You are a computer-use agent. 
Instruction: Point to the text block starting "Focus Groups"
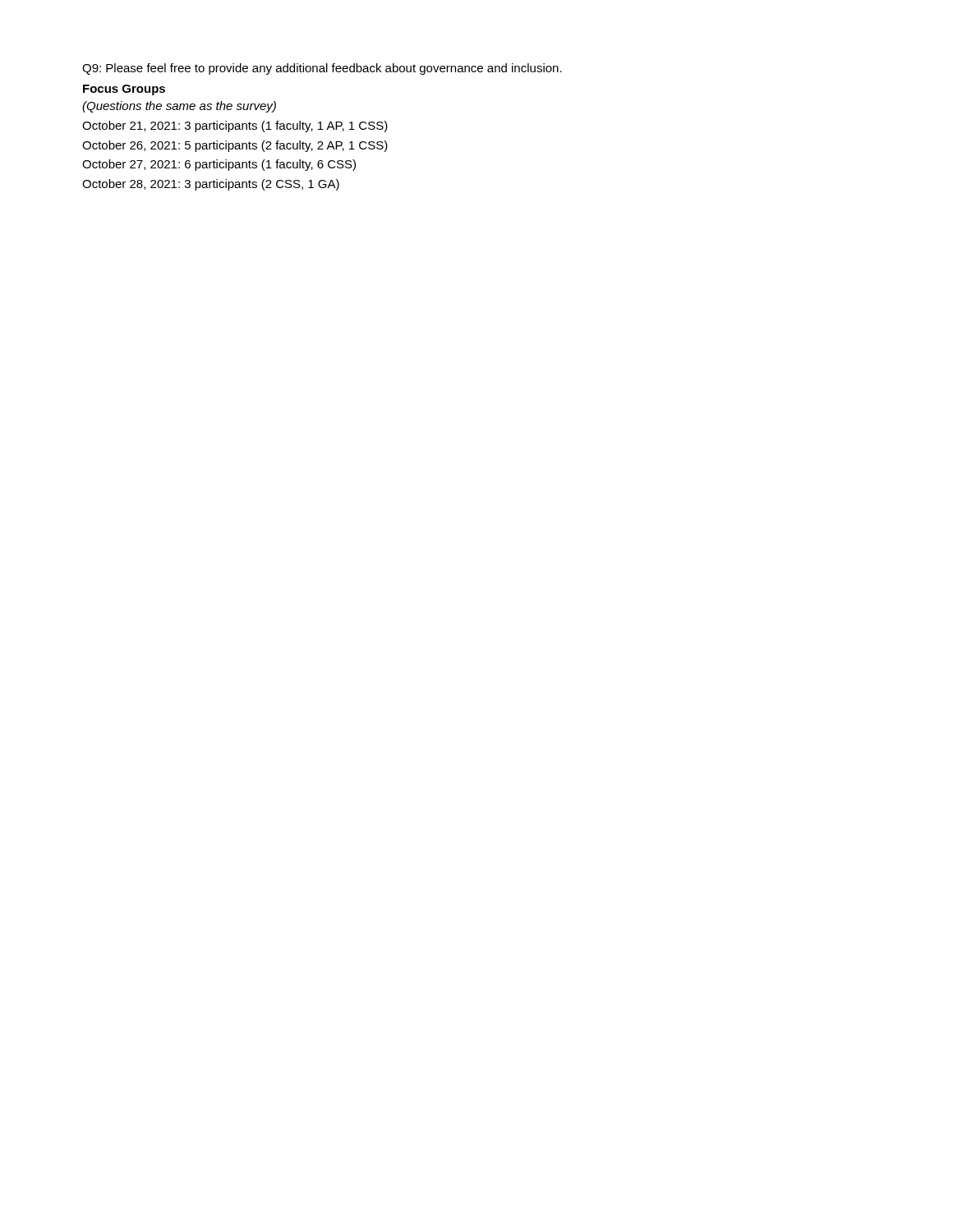[x=124, y=88]
